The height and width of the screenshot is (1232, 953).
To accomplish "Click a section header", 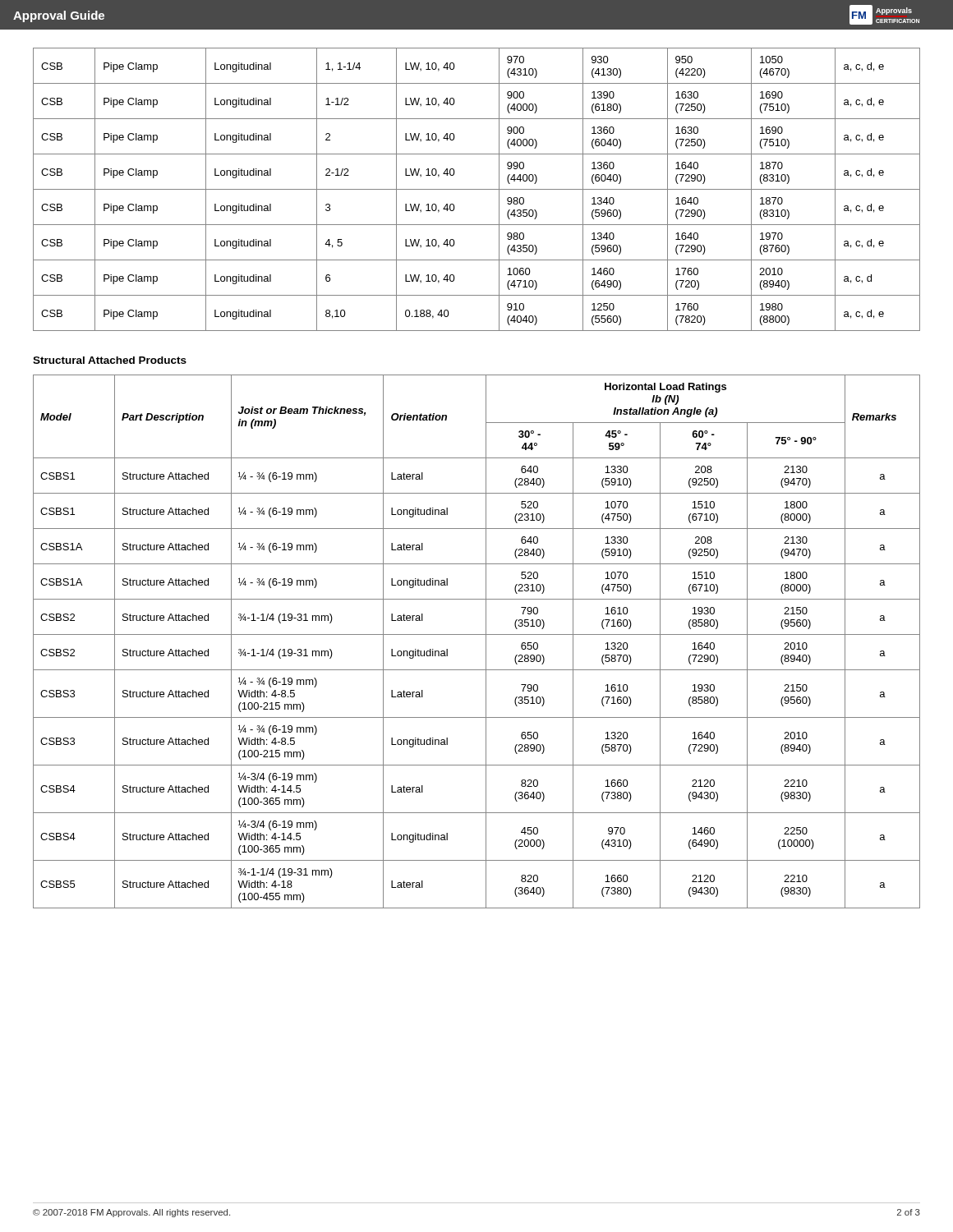I will pyautogui.click(x=110, y=360).
